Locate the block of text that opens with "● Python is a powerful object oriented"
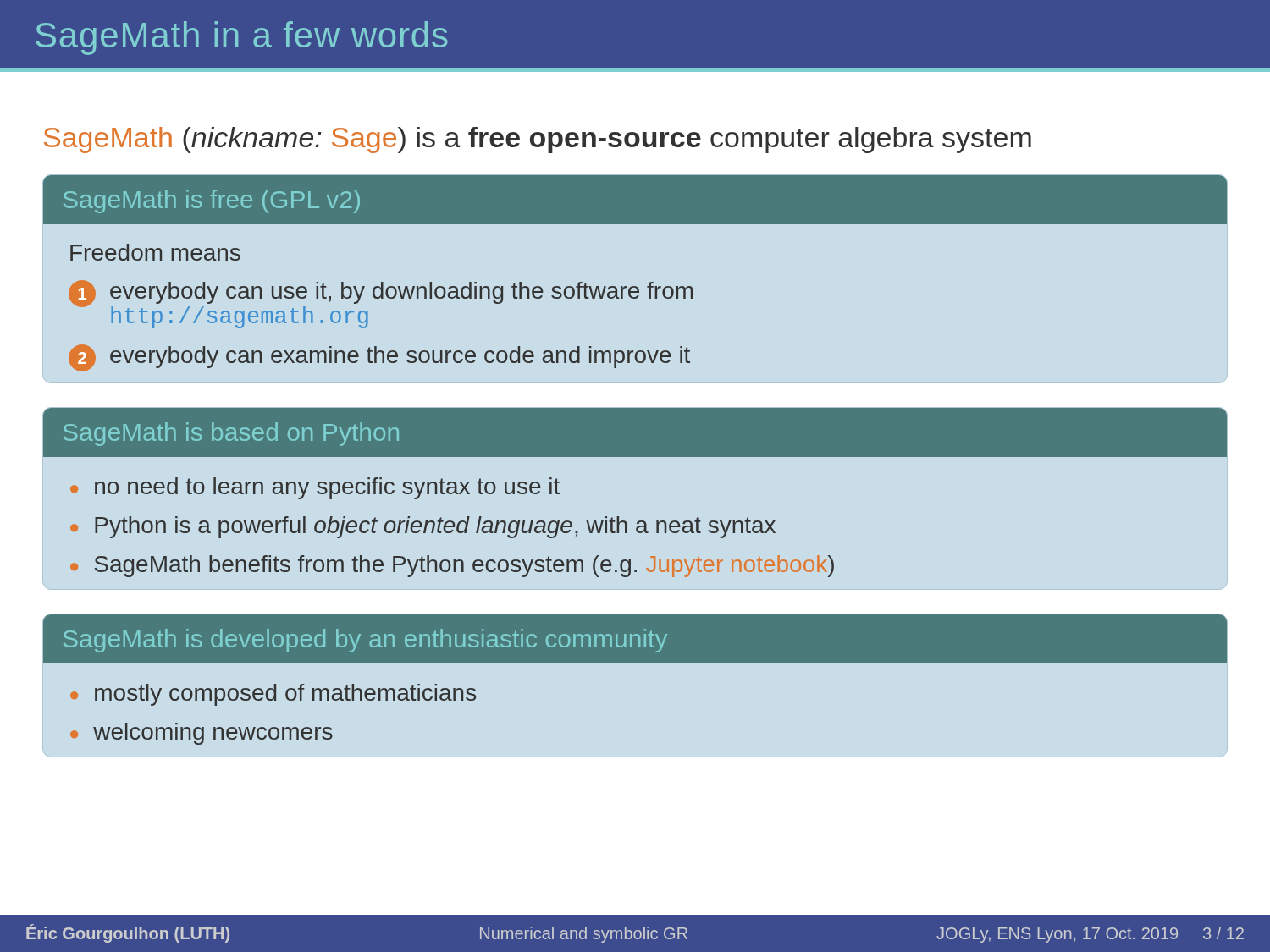This screenshot has width=1270, height=952. 422,526
